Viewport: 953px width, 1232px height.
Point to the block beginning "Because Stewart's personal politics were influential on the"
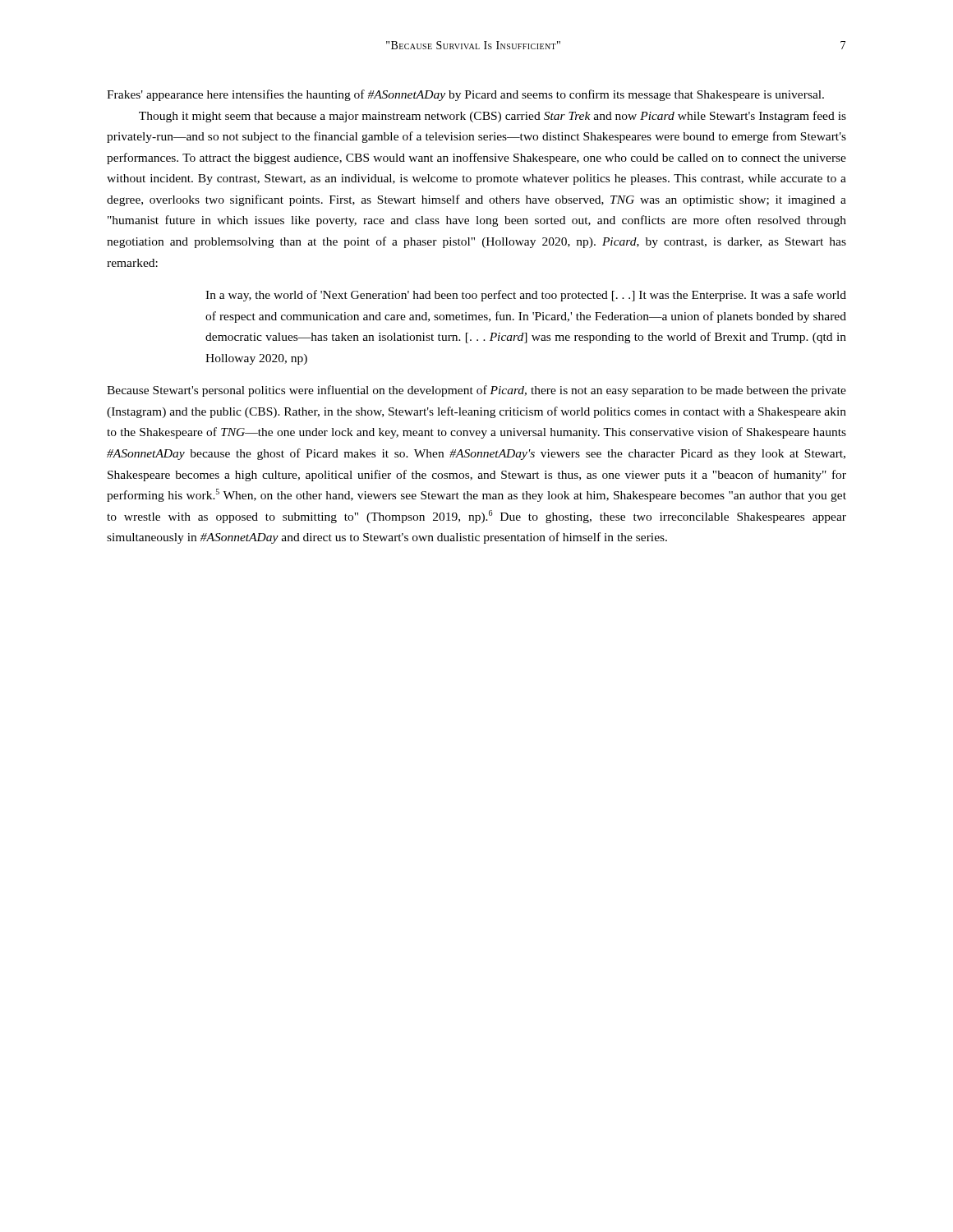coord(476,464)
